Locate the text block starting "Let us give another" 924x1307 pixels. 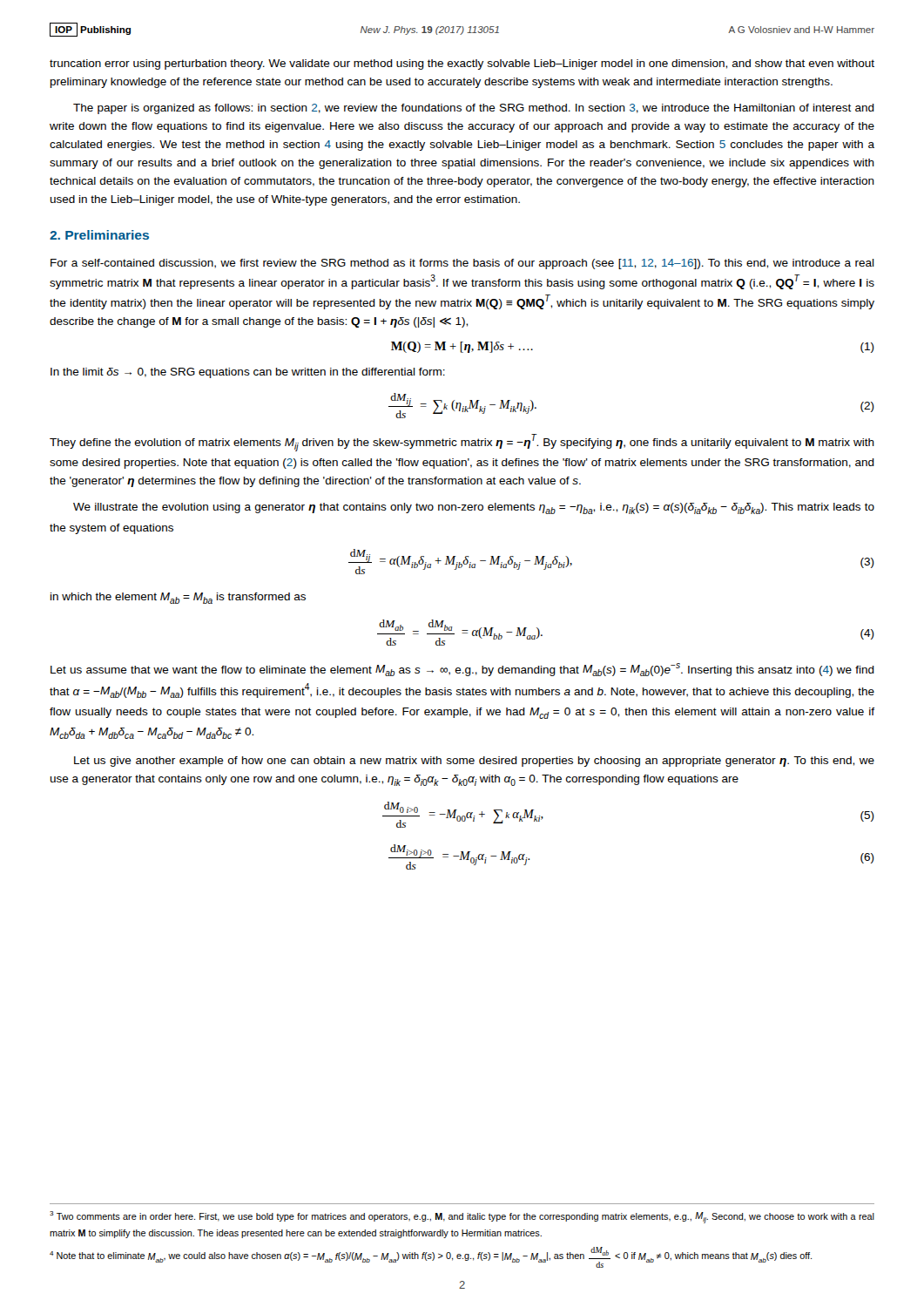point(462,770)
